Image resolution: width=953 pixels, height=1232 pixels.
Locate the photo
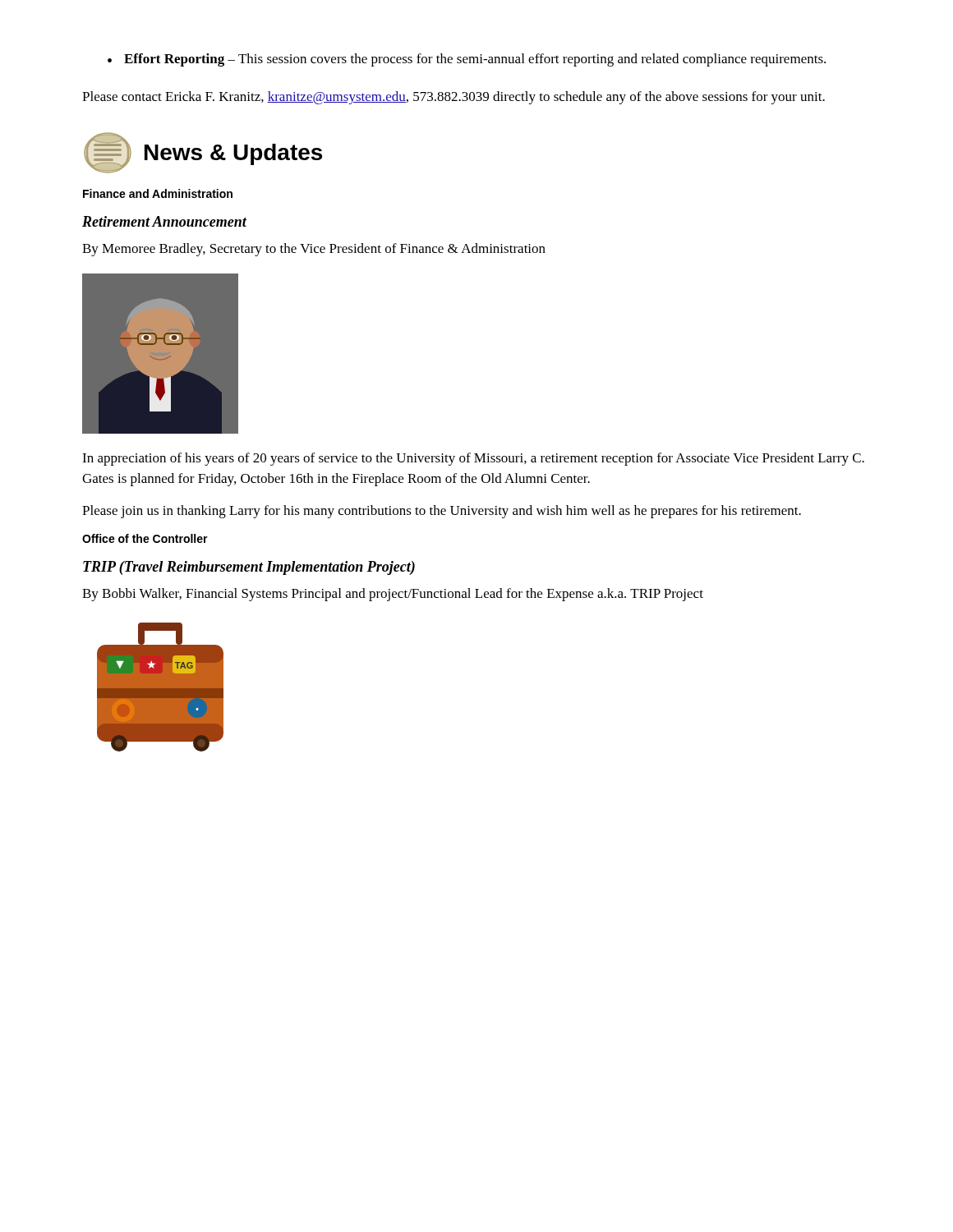[476, 354]
